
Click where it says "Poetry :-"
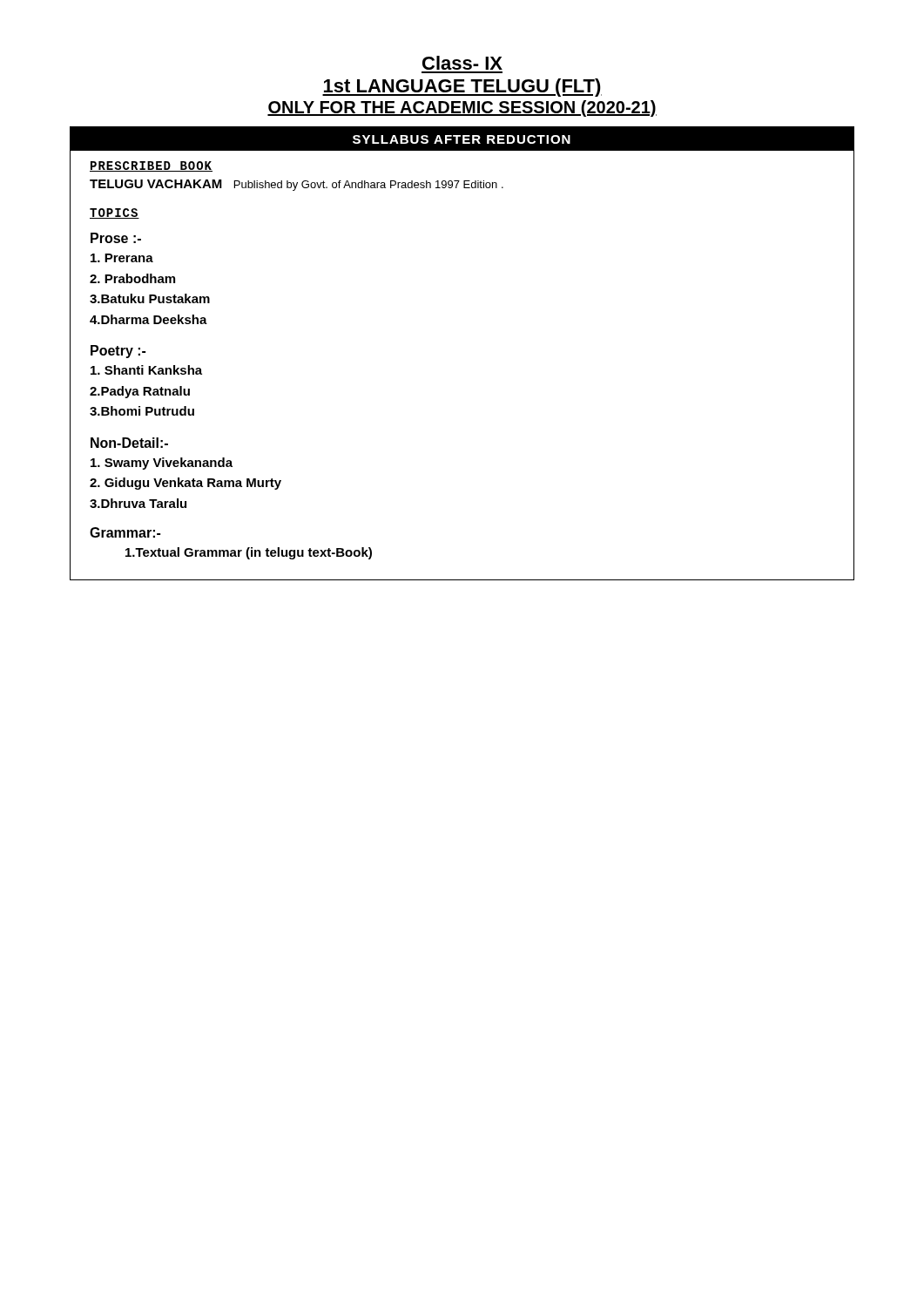118,351
